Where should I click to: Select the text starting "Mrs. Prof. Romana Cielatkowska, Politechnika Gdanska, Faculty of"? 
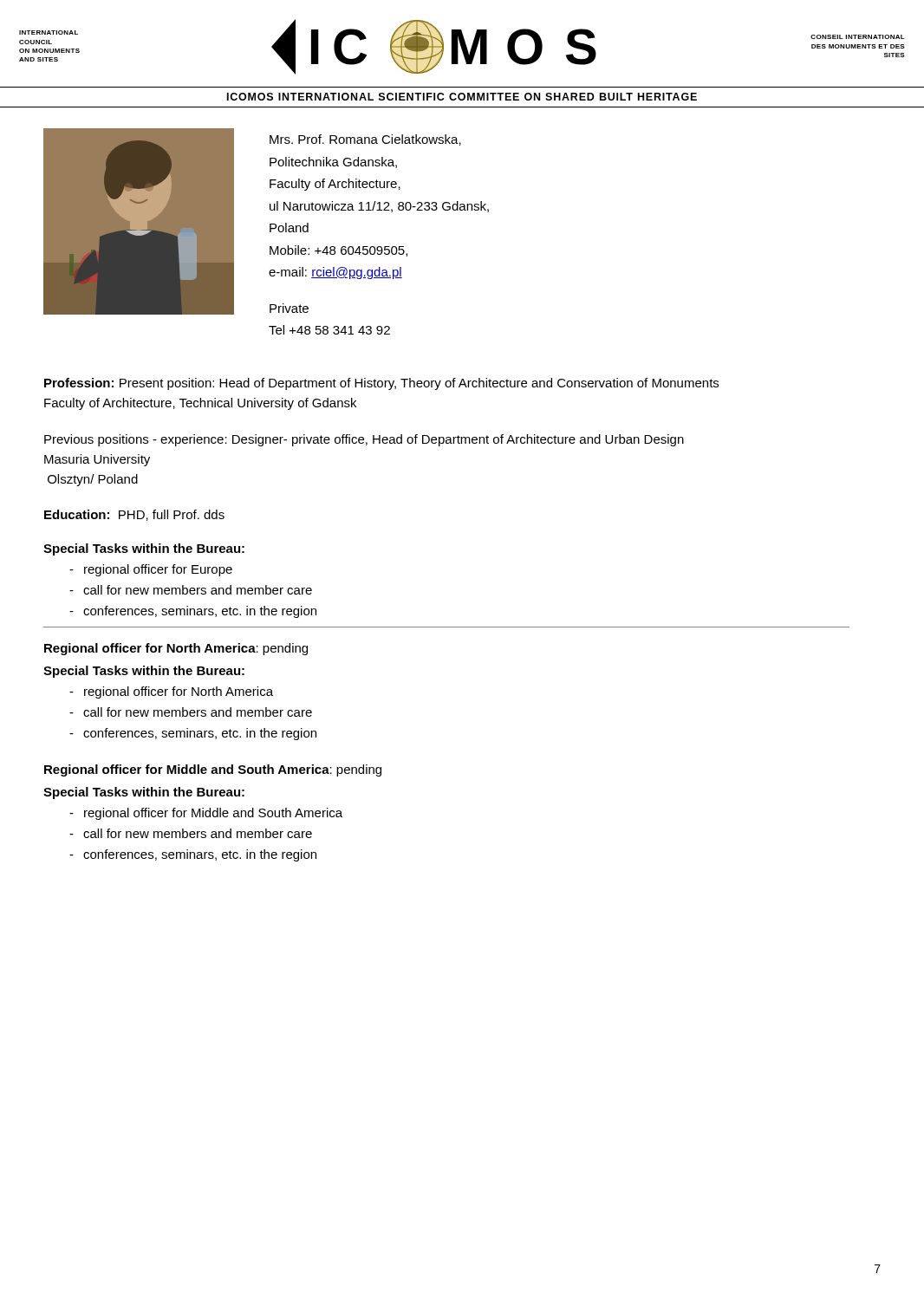(x=379, y=236)
